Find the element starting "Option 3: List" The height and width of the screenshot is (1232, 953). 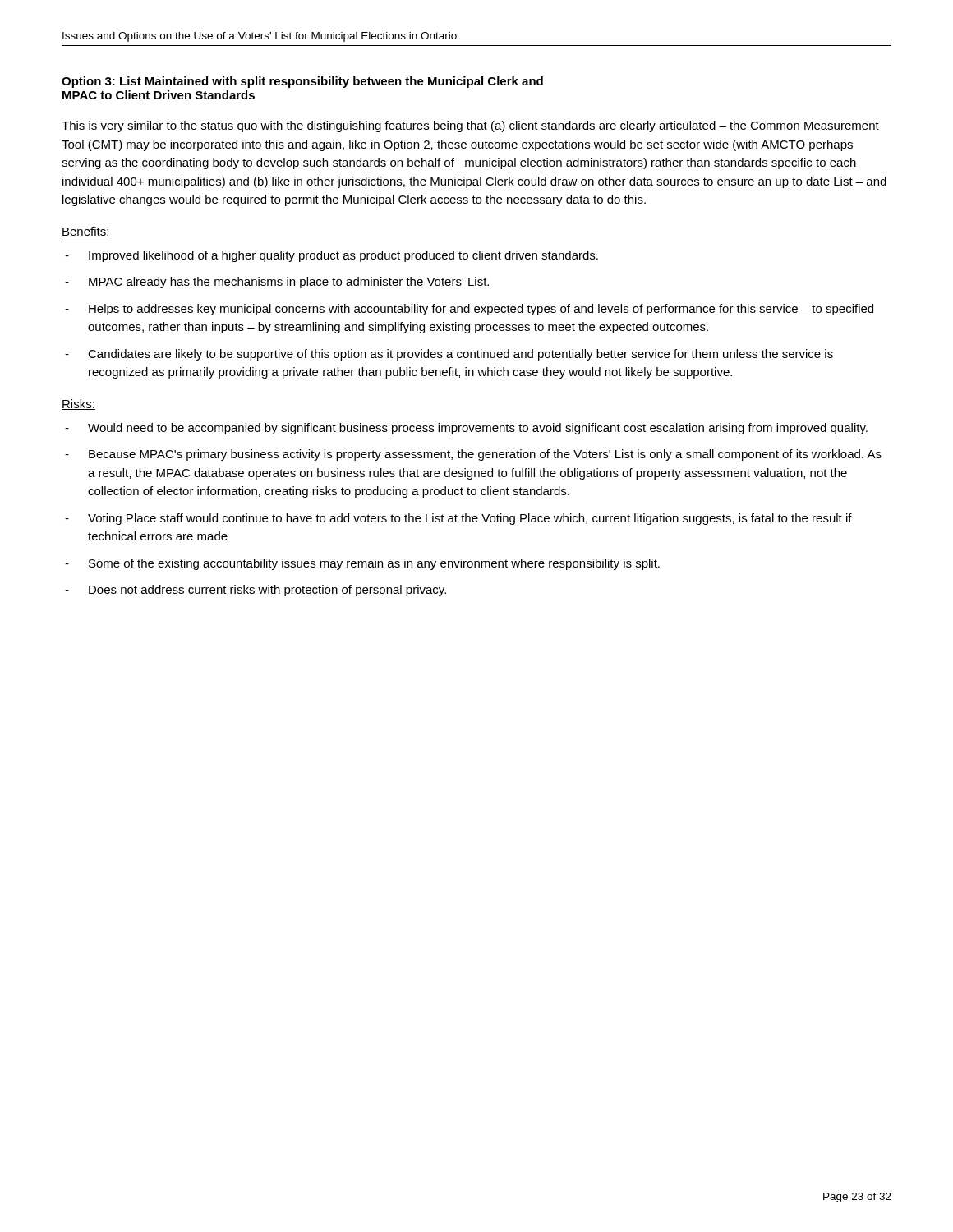pos(303,88)
